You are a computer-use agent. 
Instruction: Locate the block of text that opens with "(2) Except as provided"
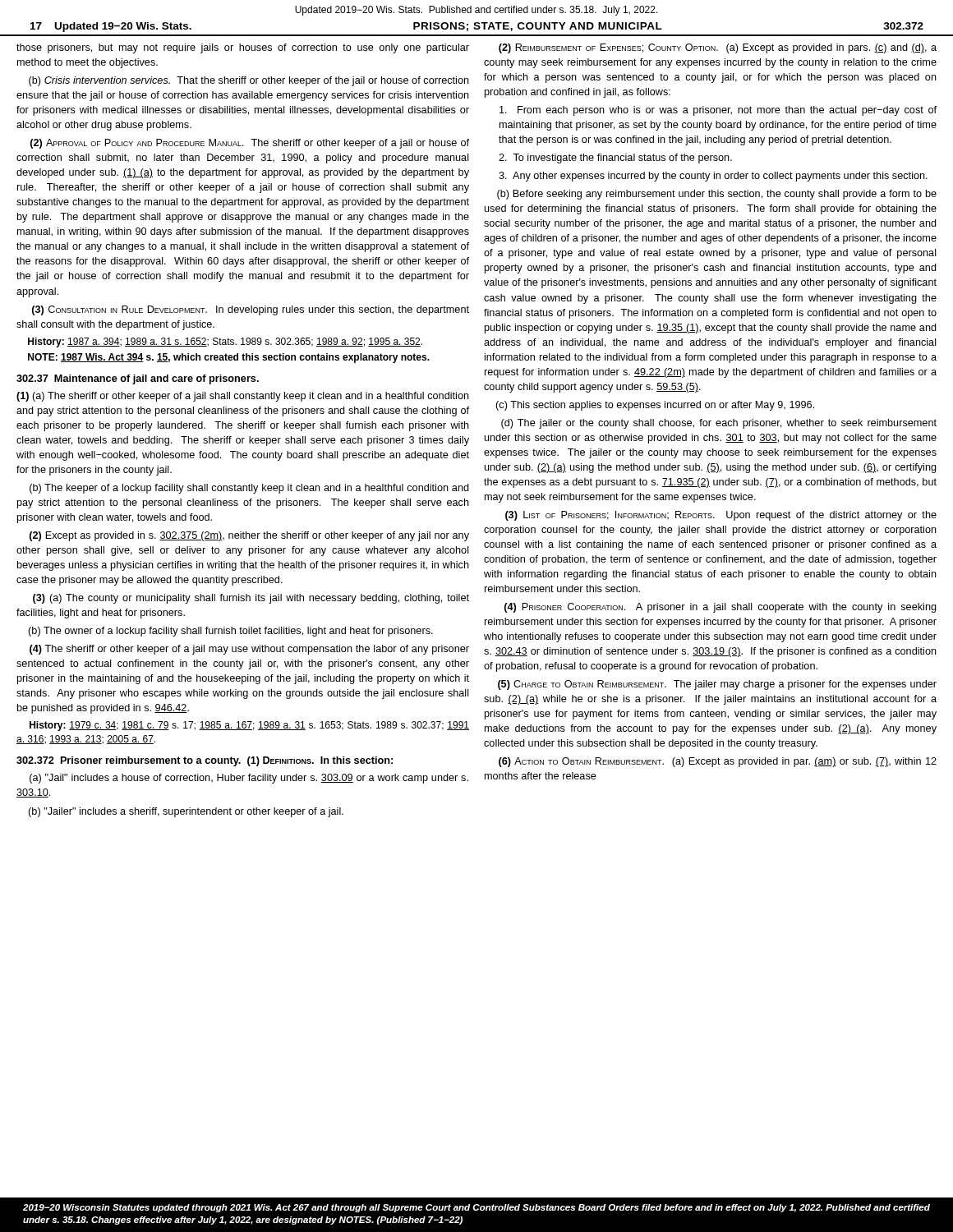(243, 558)
